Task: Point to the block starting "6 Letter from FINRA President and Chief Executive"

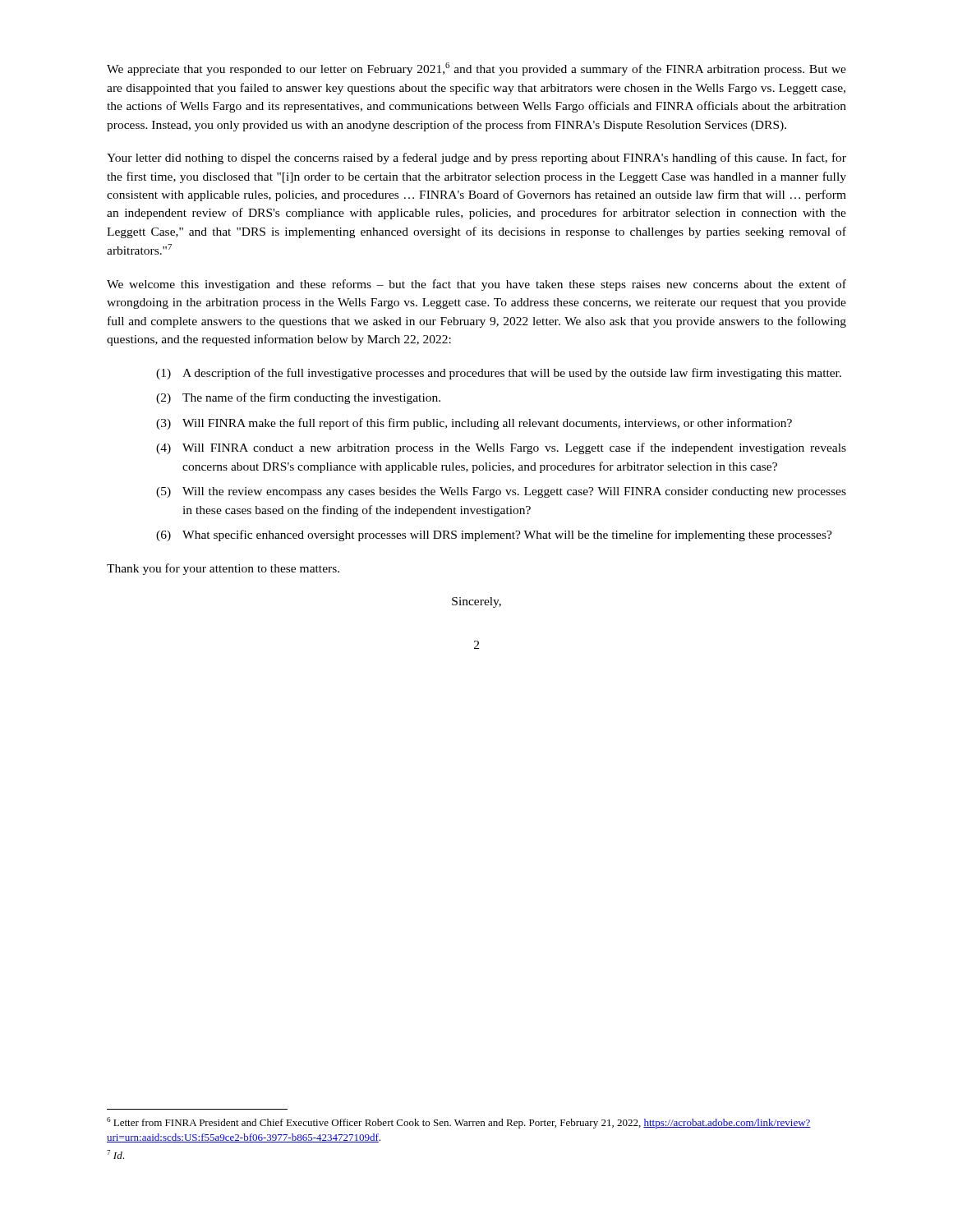Action: coord(459,1129)
